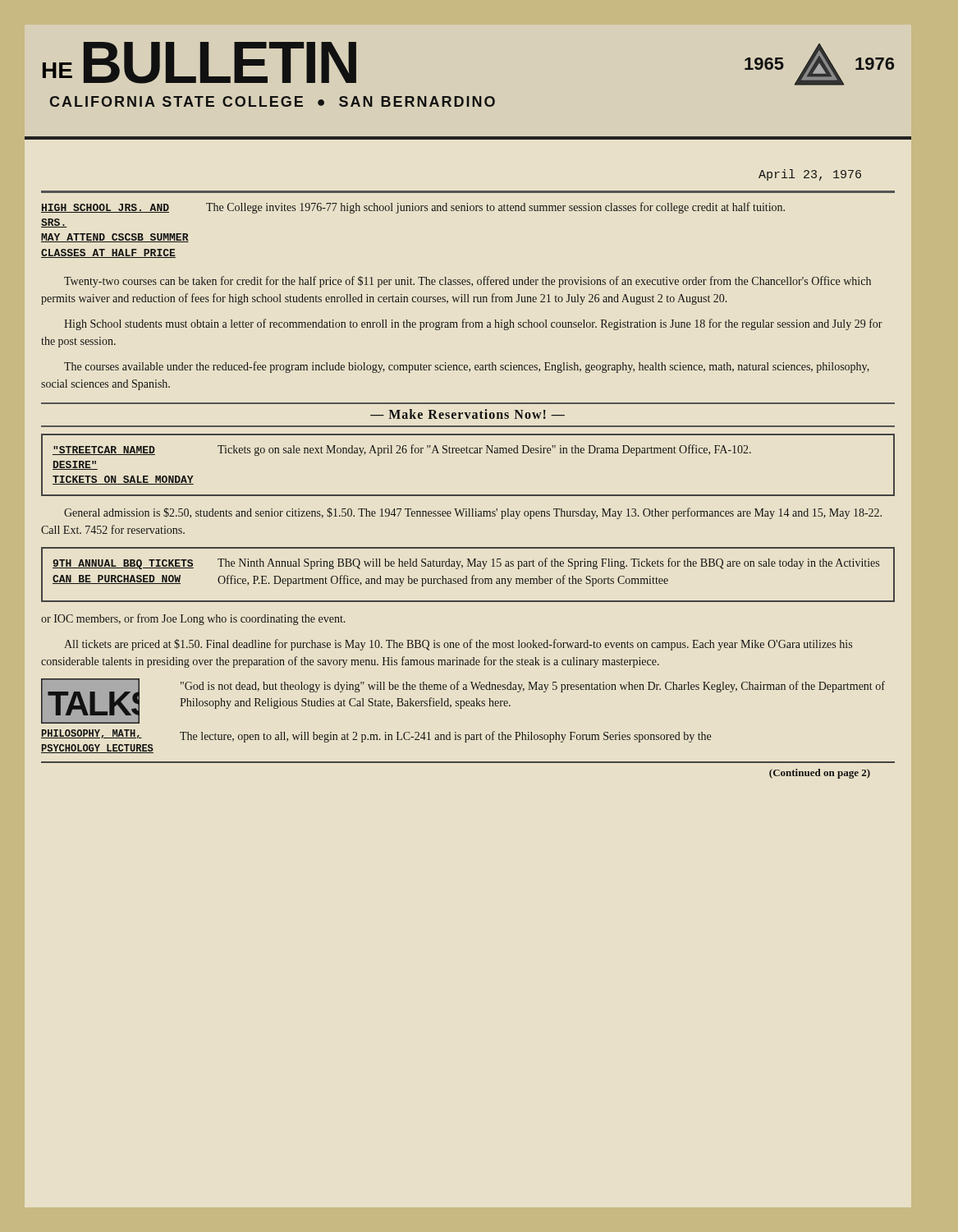Find the text block starting "Twenty-two courses can"
This screenshot has height=1232, width=958.
point(456,290)
